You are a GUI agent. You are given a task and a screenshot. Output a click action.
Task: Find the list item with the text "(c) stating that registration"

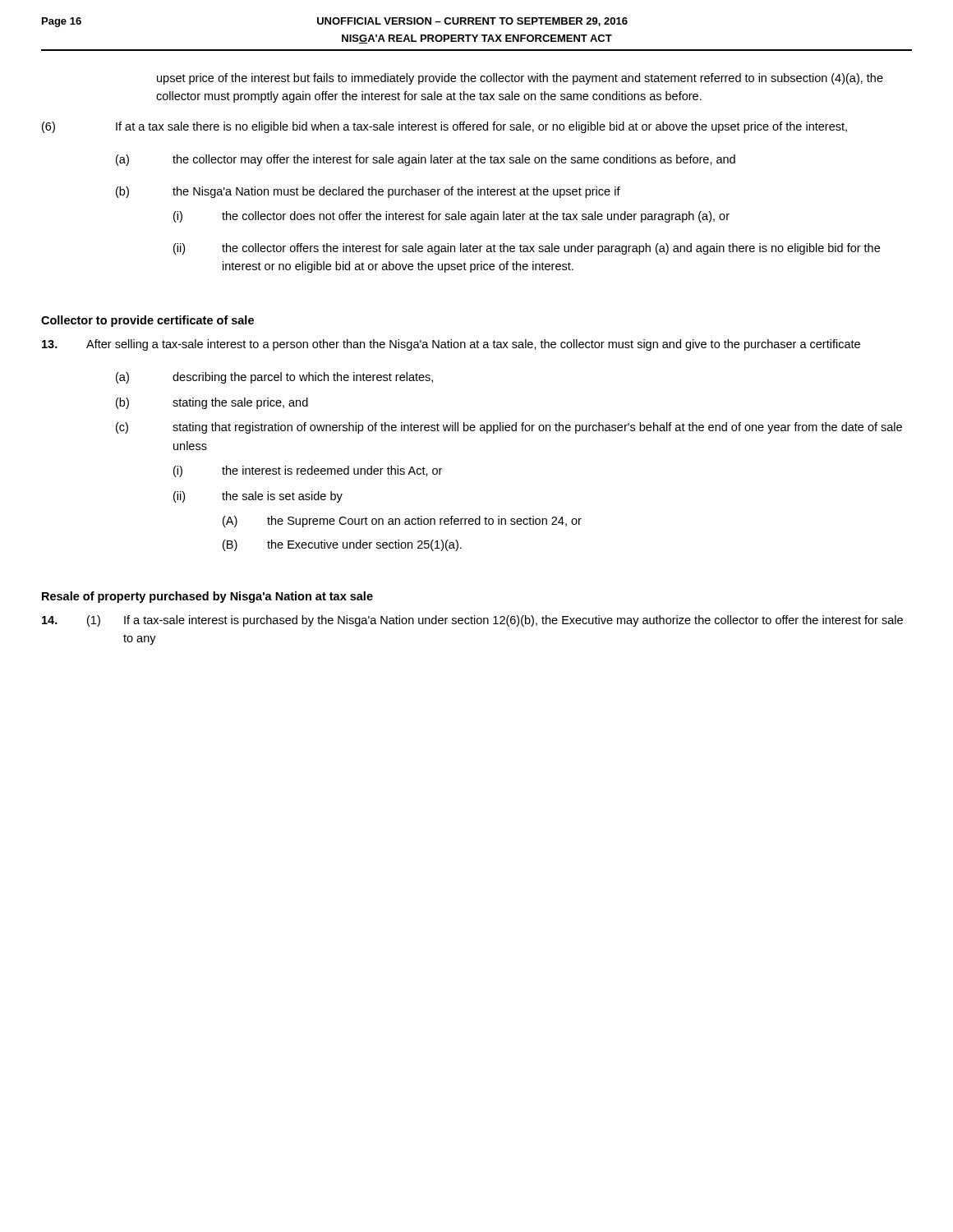point(513,437)
